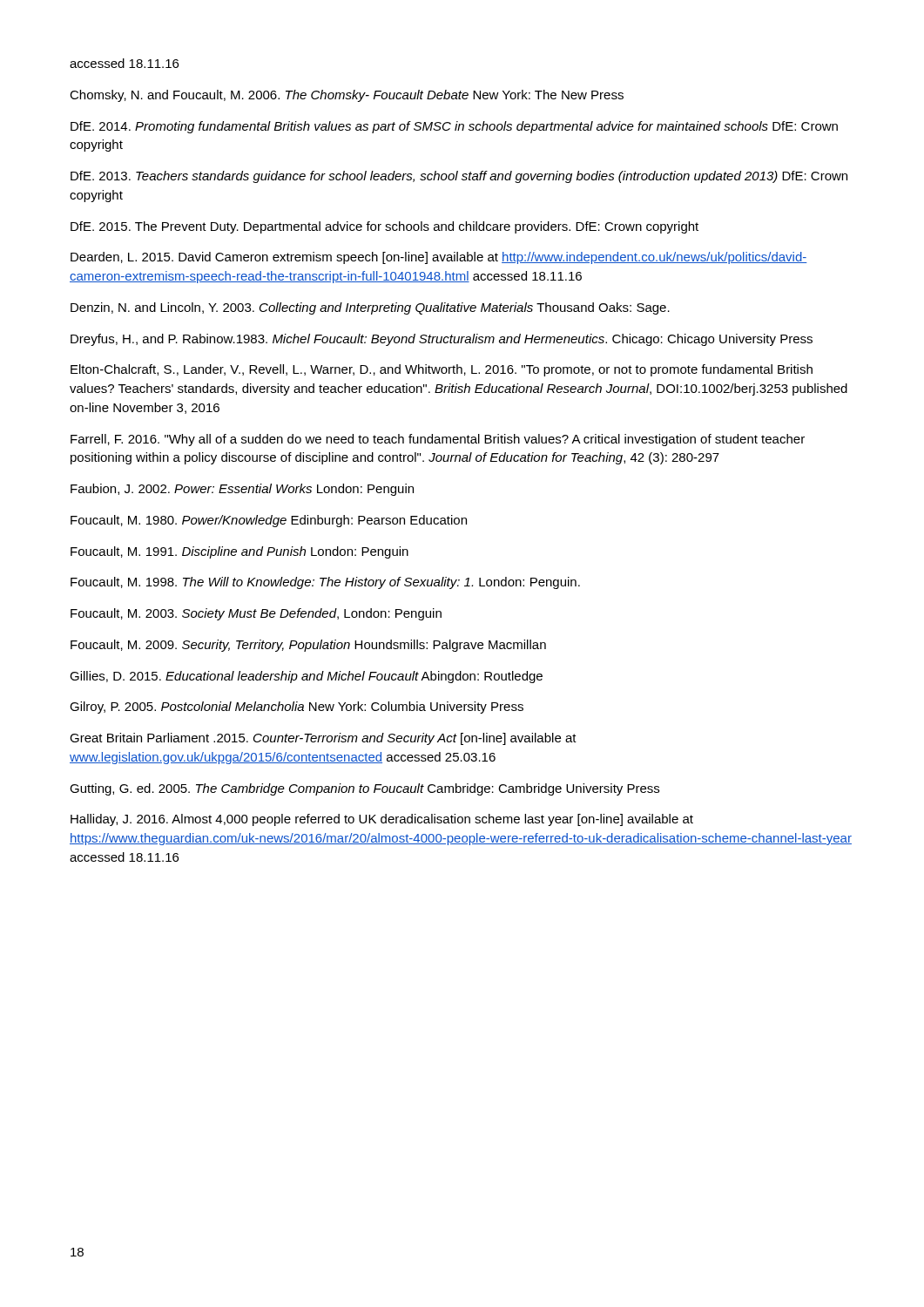924x1307 pixels.
Task: Navigate to the text block starting "Foucault, M. 1980."
Action: coord(269,520)
